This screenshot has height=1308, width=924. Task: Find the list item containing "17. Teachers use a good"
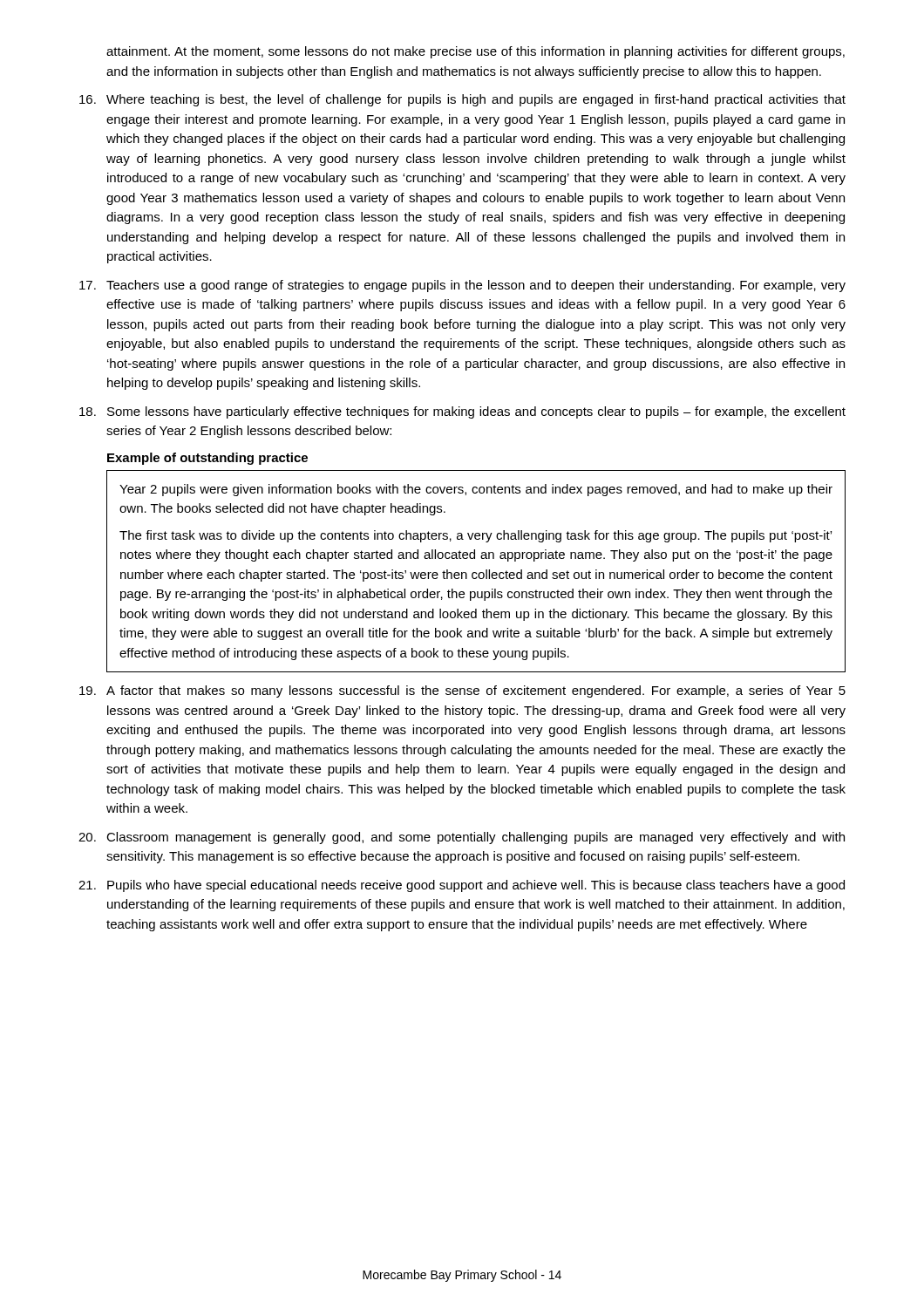(462, 334)
